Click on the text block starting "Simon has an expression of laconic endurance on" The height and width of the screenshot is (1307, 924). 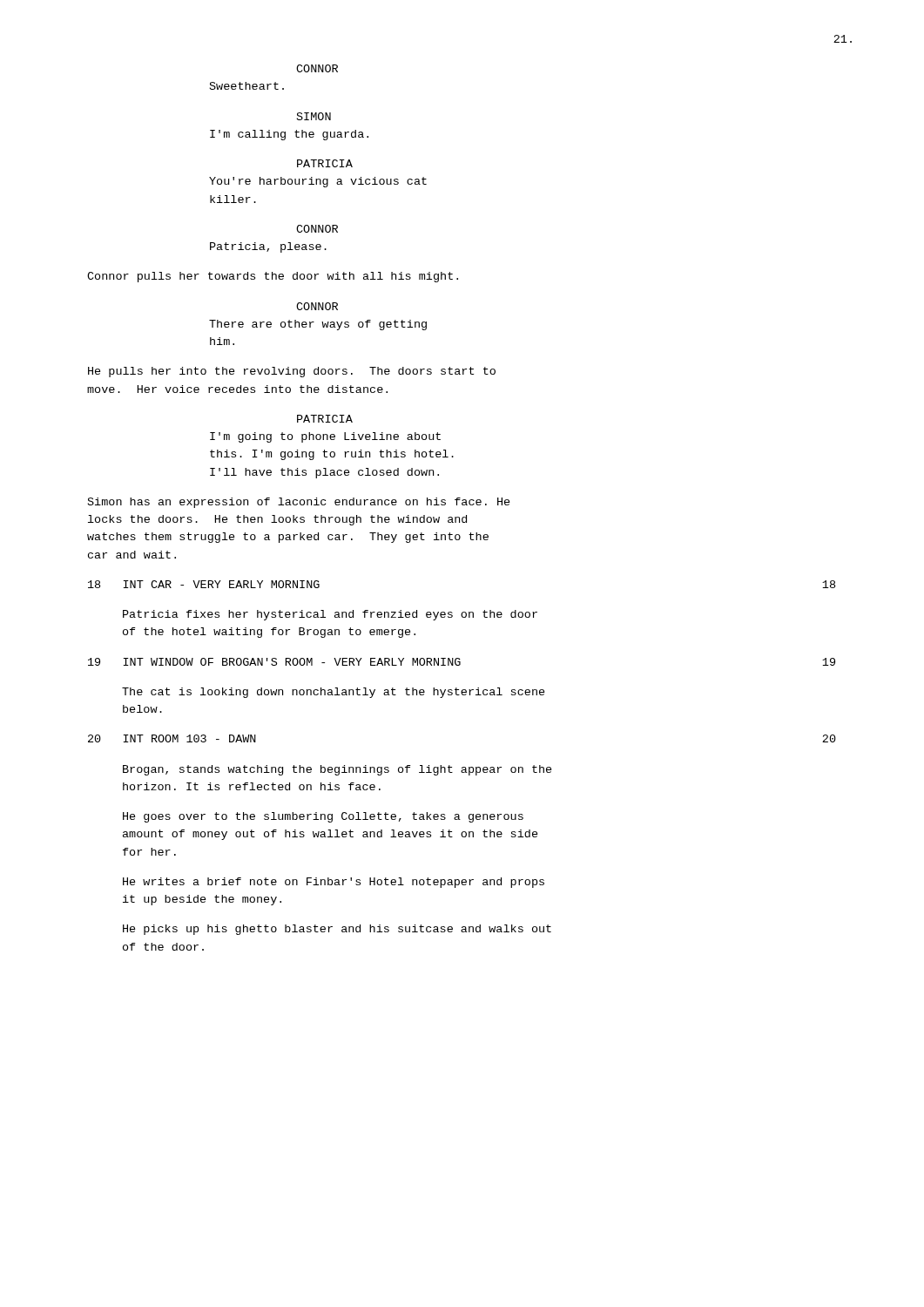click(x=462, y=529)
